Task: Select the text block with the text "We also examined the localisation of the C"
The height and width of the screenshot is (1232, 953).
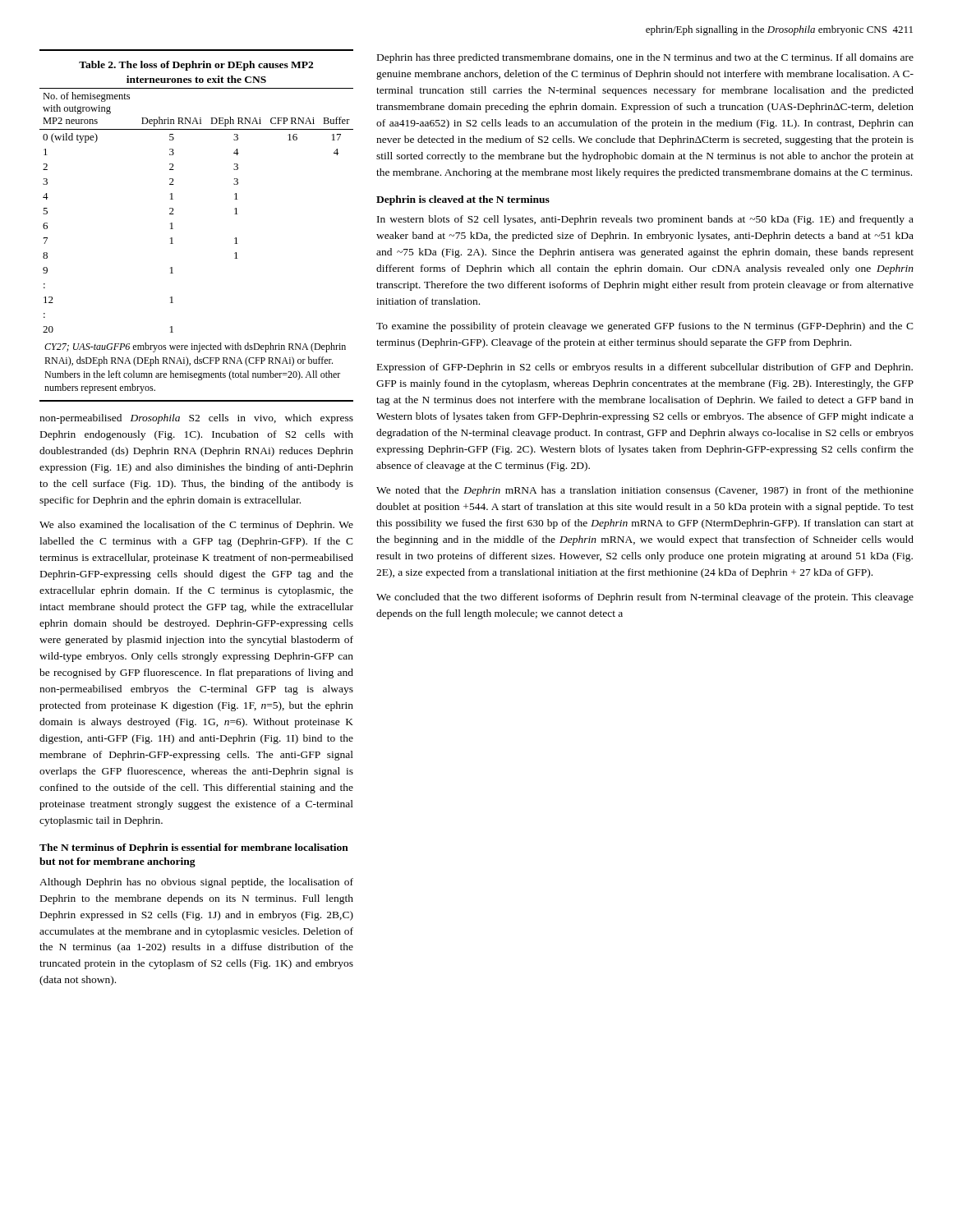Action: pos(196,672)
